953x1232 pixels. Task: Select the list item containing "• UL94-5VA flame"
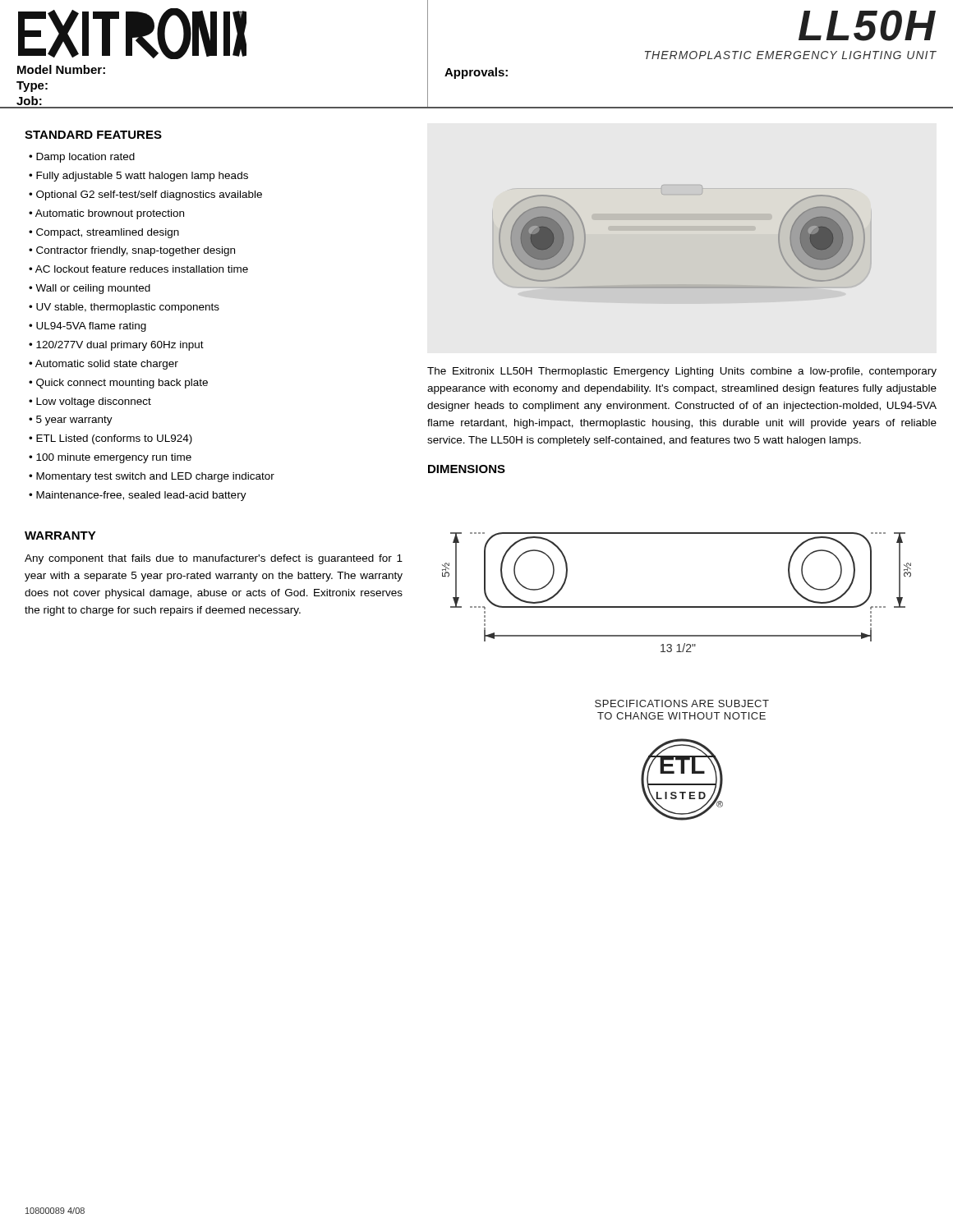(x=88, y=326)
